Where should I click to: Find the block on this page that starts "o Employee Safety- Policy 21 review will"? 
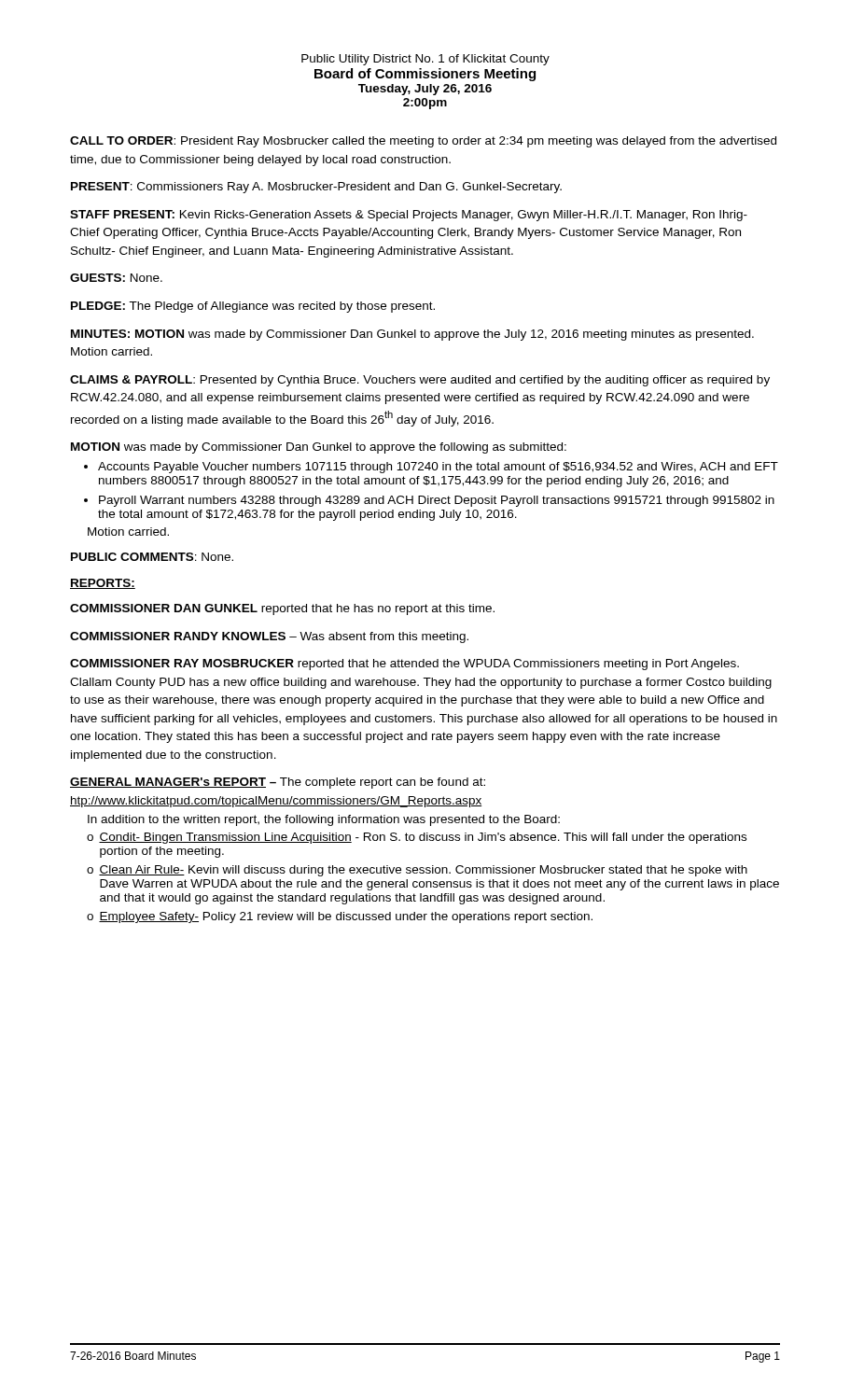340,916
